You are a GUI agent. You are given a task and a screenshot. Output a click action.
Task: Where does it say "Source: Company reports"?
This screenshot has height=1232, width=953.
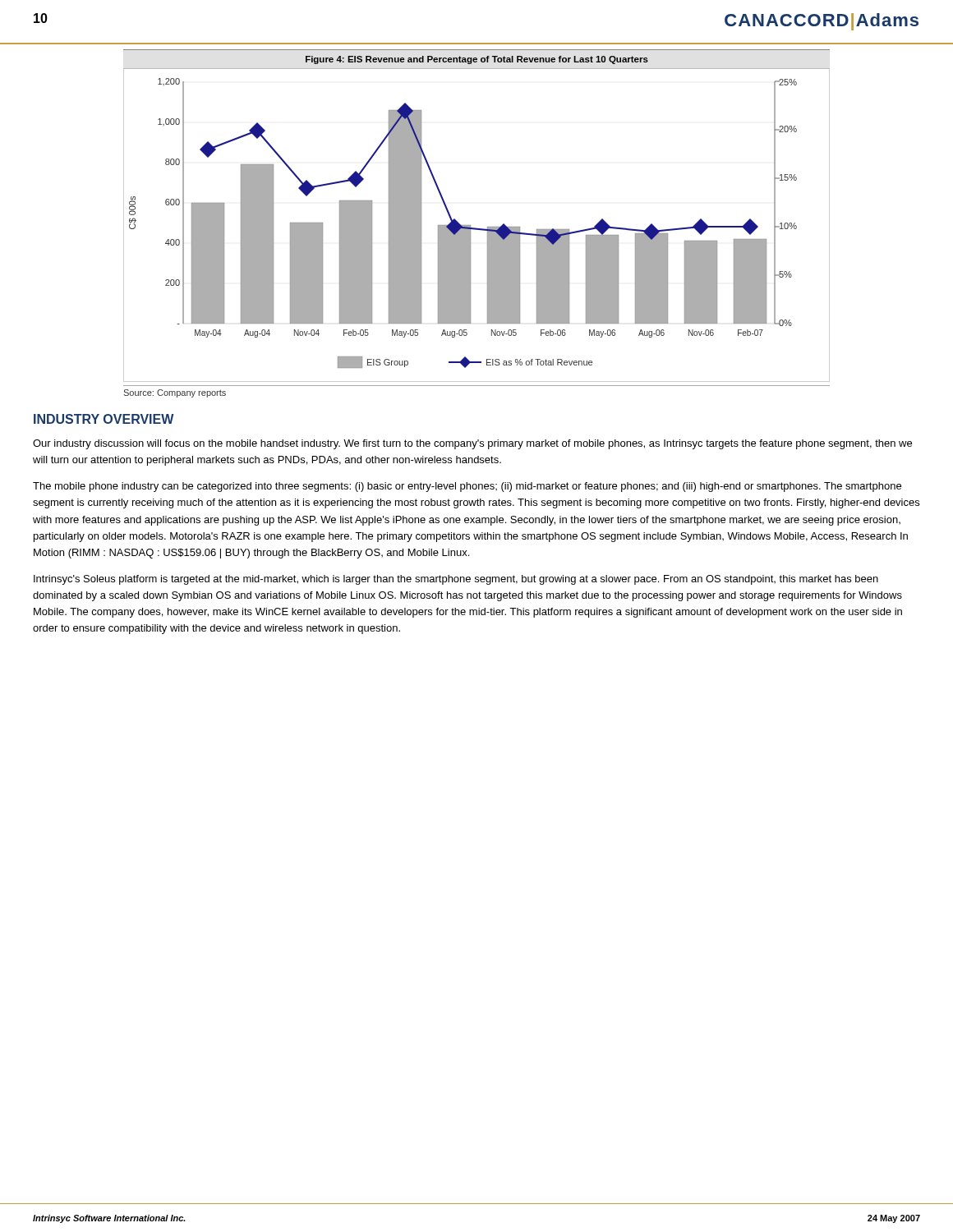tap(175, 393)
